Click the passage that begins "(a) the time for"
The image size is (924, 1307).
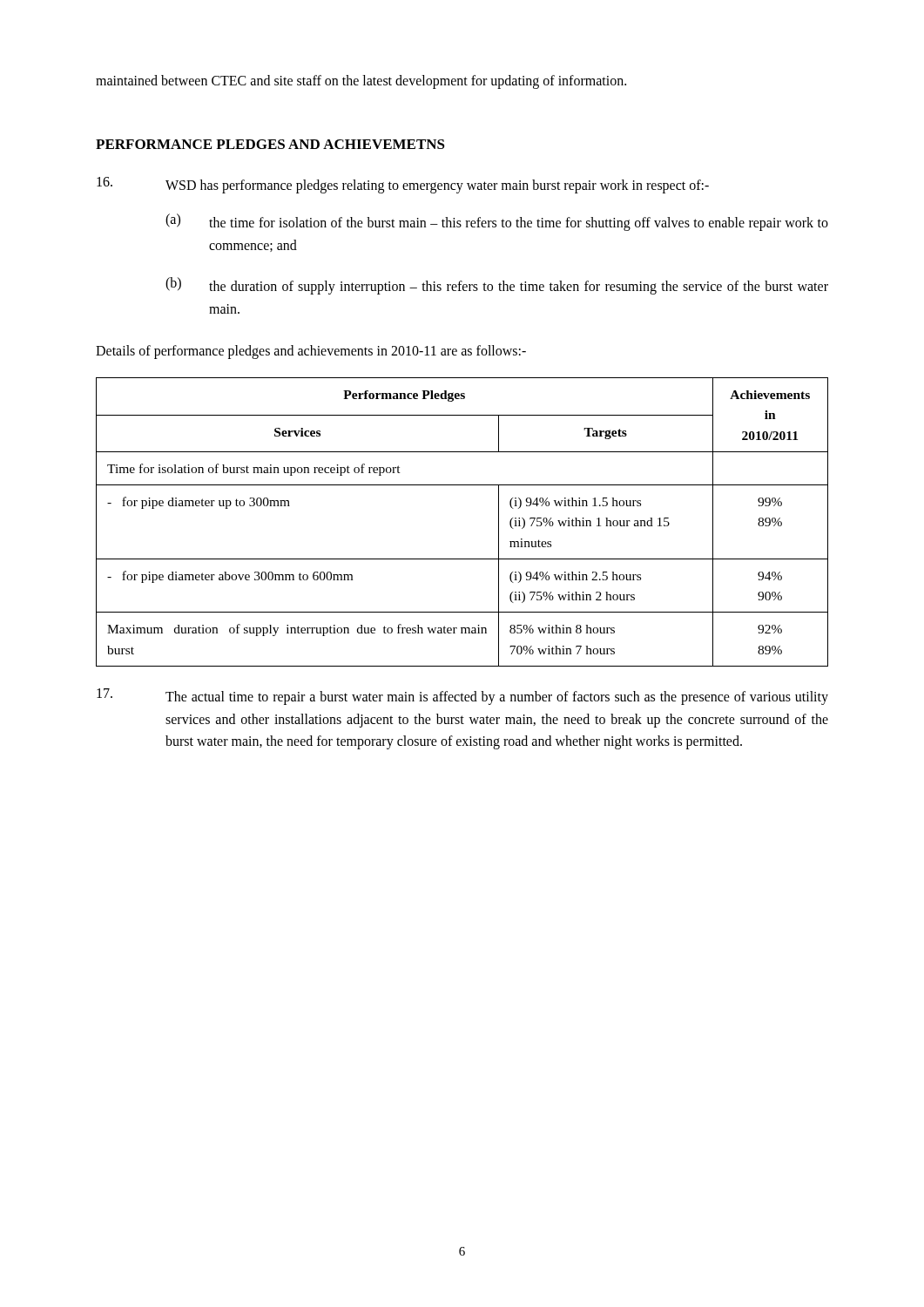tap(497, 234)
